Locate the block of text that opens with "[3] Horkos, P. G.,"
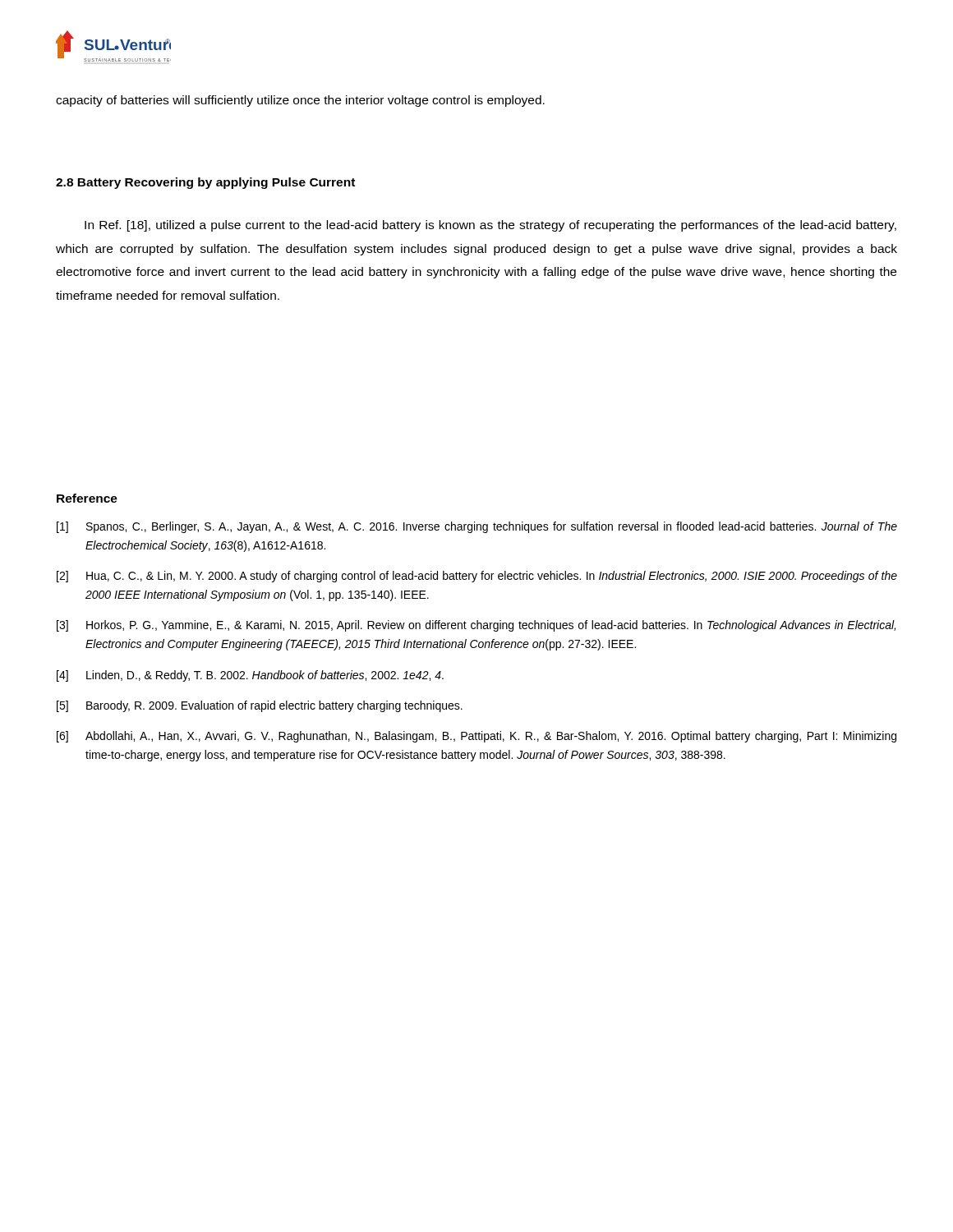The height and width of the screenshot is (1232, 953). [x=476, y=635]
